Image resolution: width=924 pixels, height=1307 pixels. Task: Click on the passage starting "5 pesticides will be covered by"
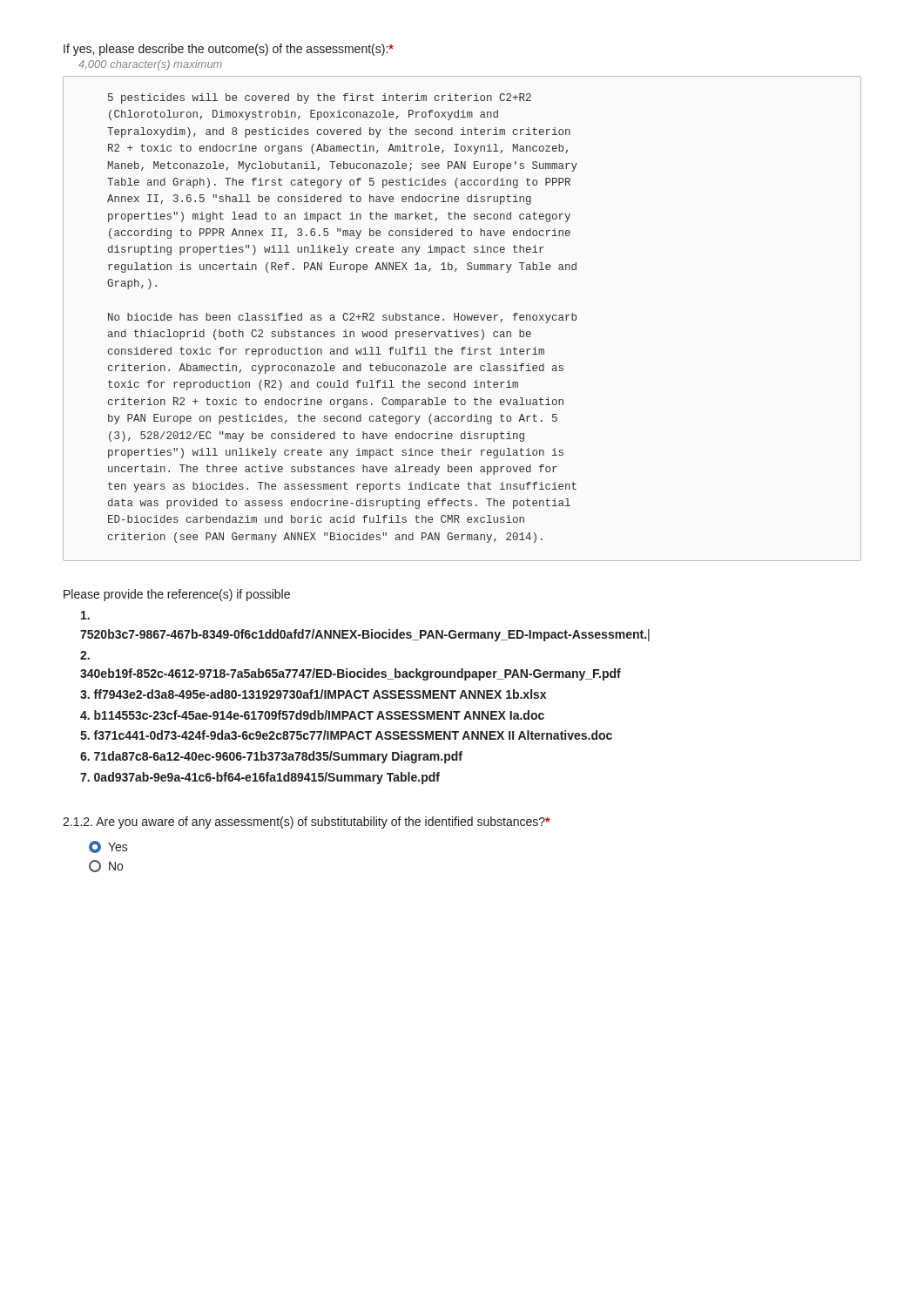(462, 319)
